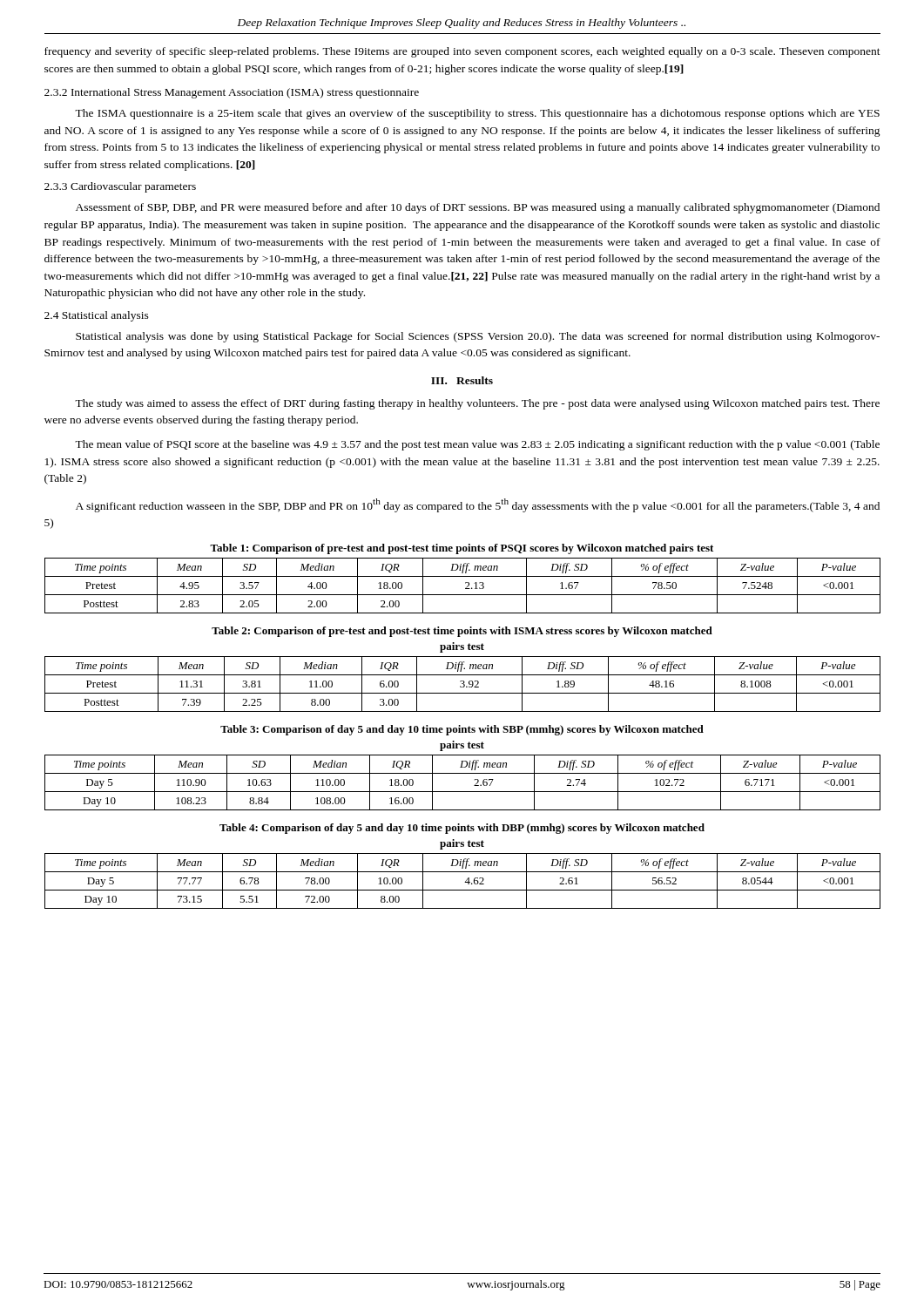Select the text block that reads "Statistical analysis was done by using Statistical"
The image size is (924, 1307).
[462, 344]
